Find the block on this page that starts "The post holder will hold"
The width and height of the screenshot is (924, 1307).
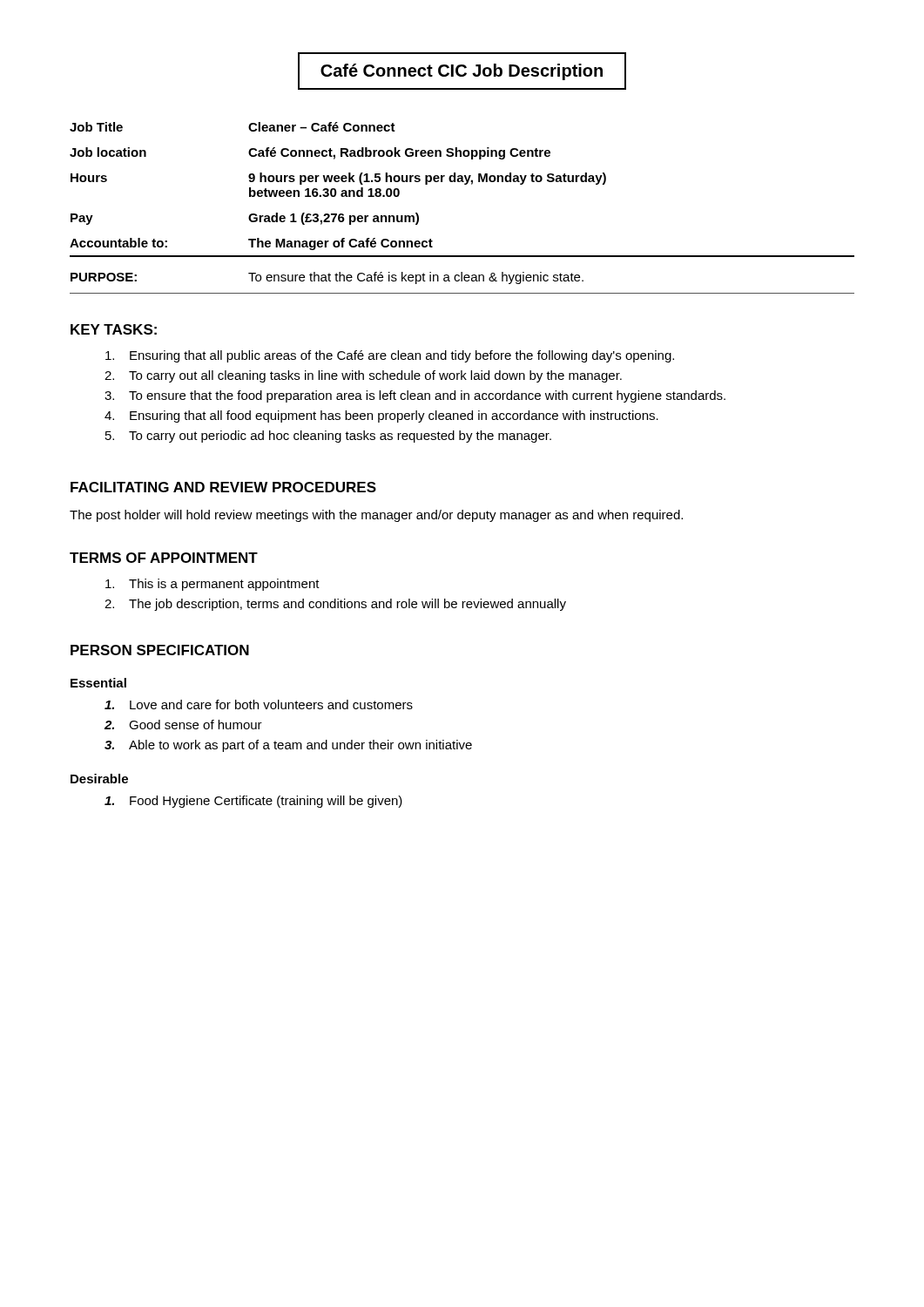377,515
